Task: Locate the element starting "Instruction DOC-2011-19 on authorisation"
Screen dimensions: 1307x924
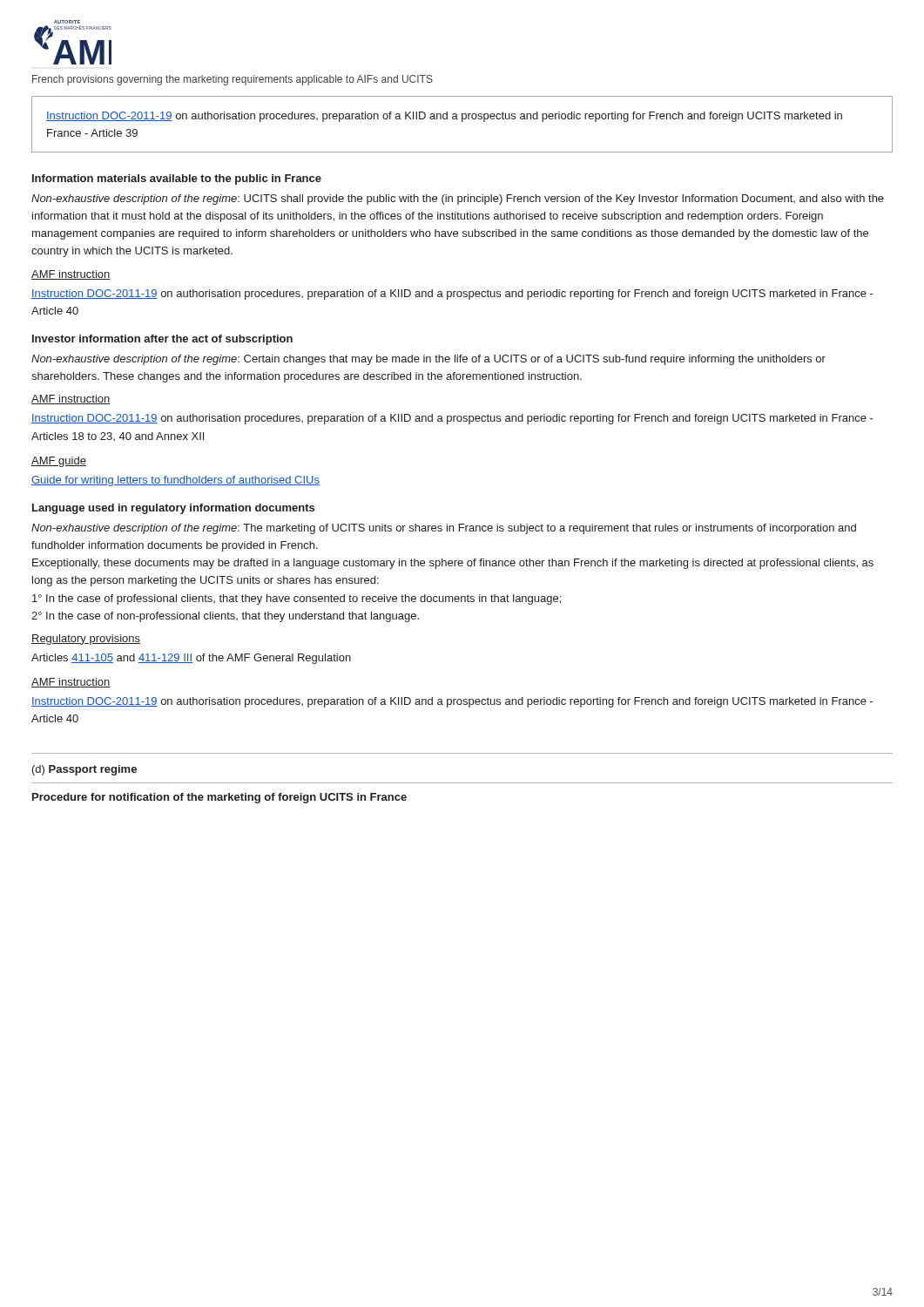Action: 445,124
